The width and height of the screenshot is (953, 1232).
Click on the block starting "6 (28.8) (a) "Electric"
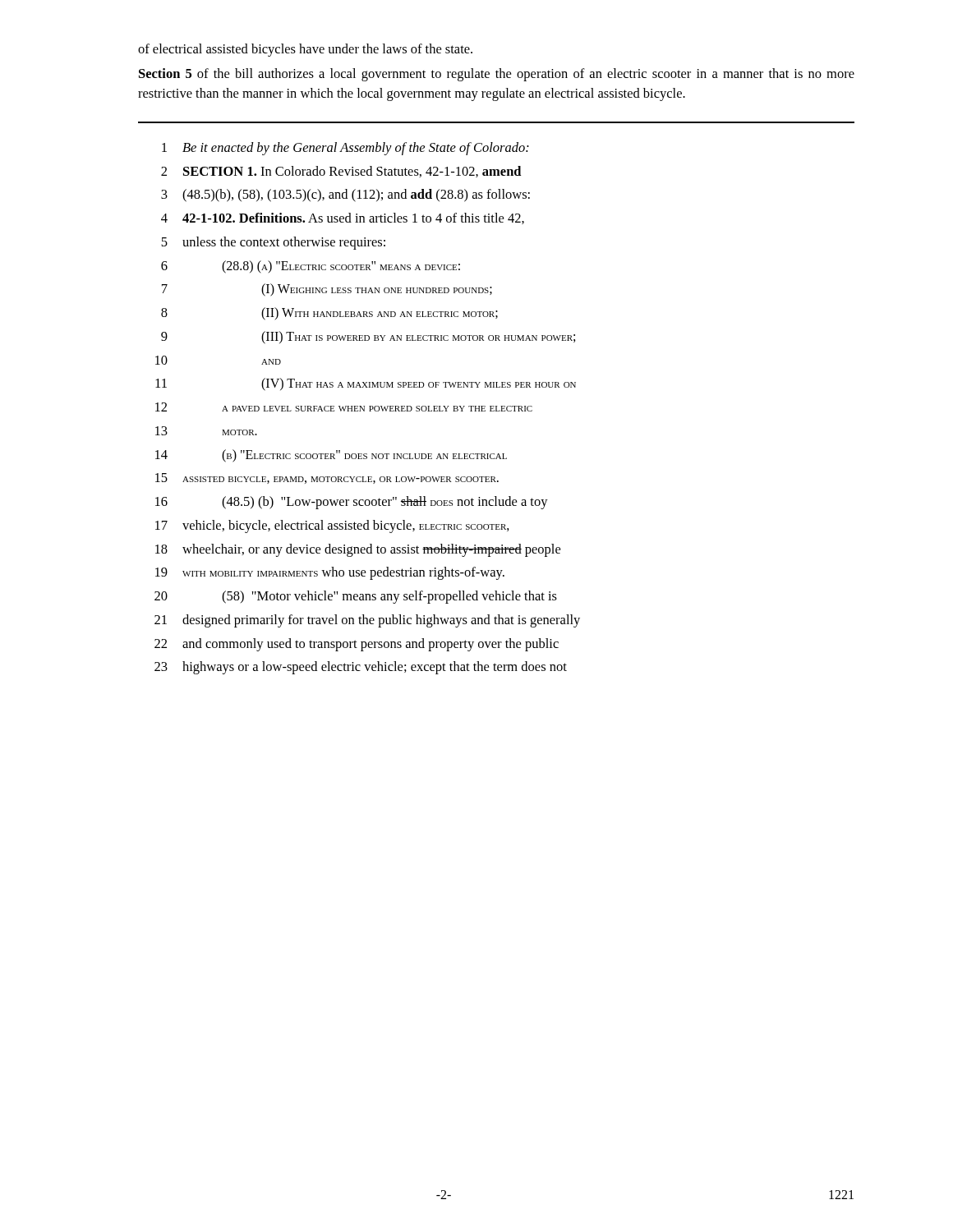point(311,267)
